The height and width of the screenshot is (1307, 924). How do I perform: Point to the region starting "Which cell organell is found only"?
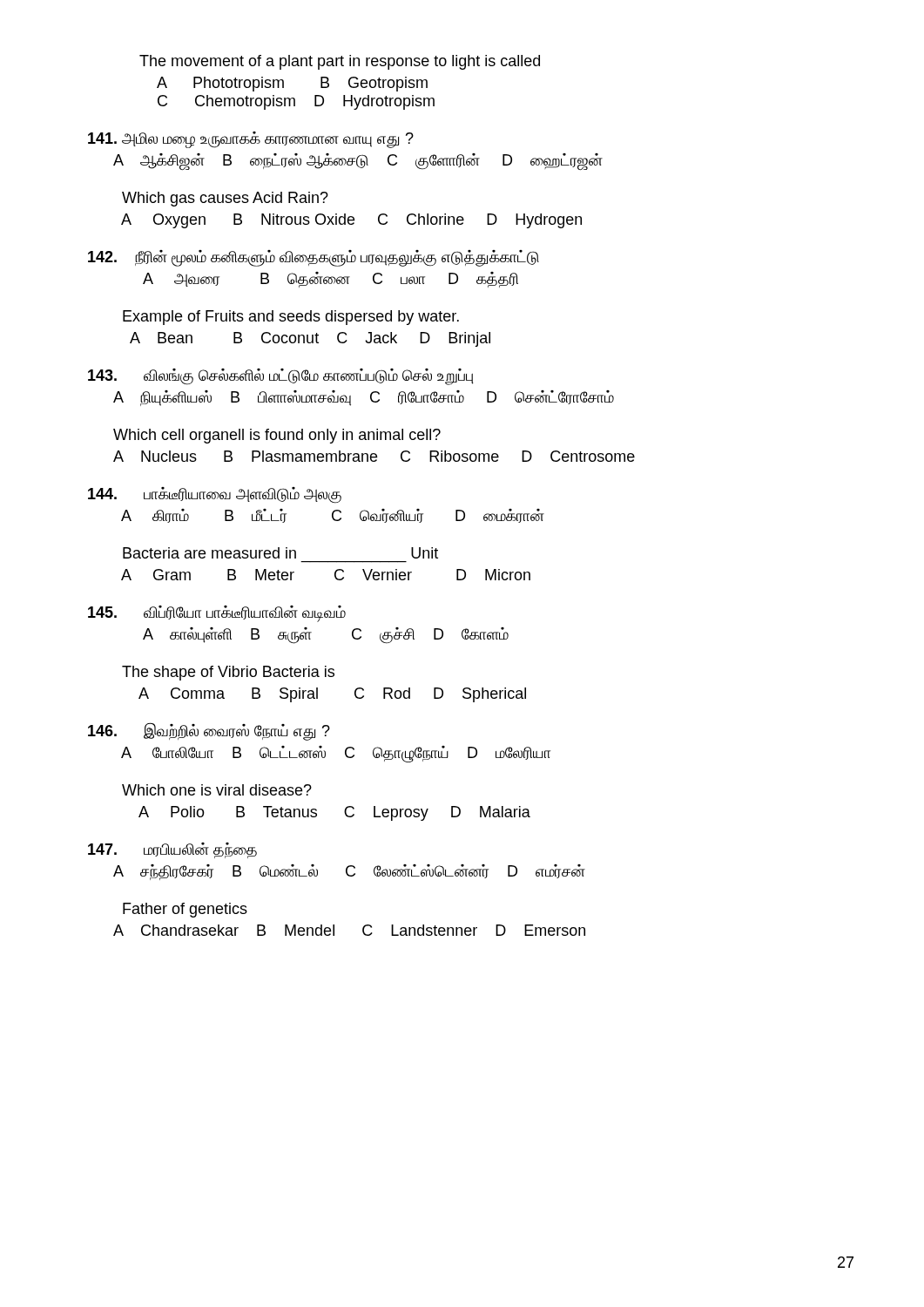471,446
